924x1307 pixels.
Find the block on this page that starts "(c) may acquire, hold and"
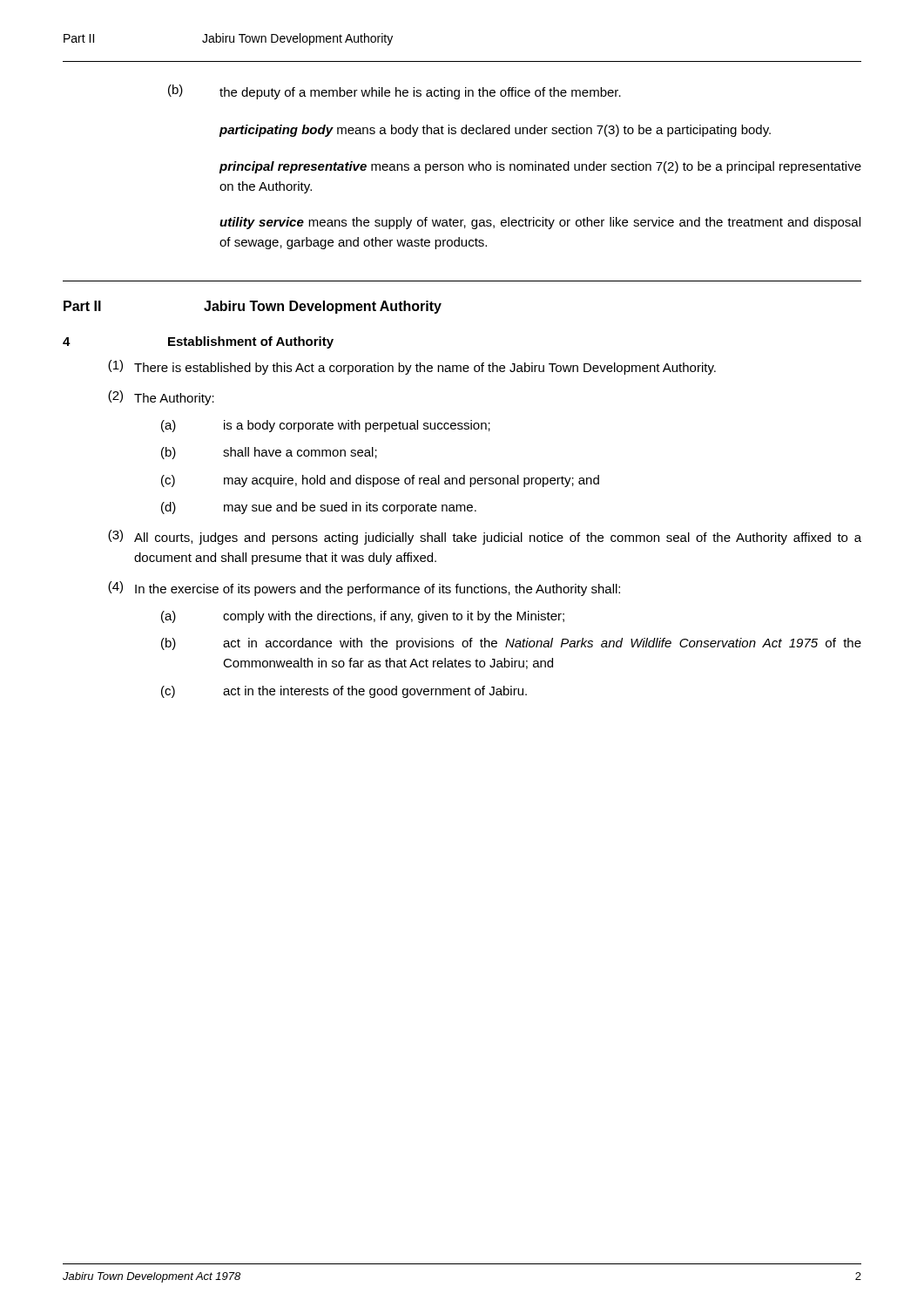pos(498,479)
